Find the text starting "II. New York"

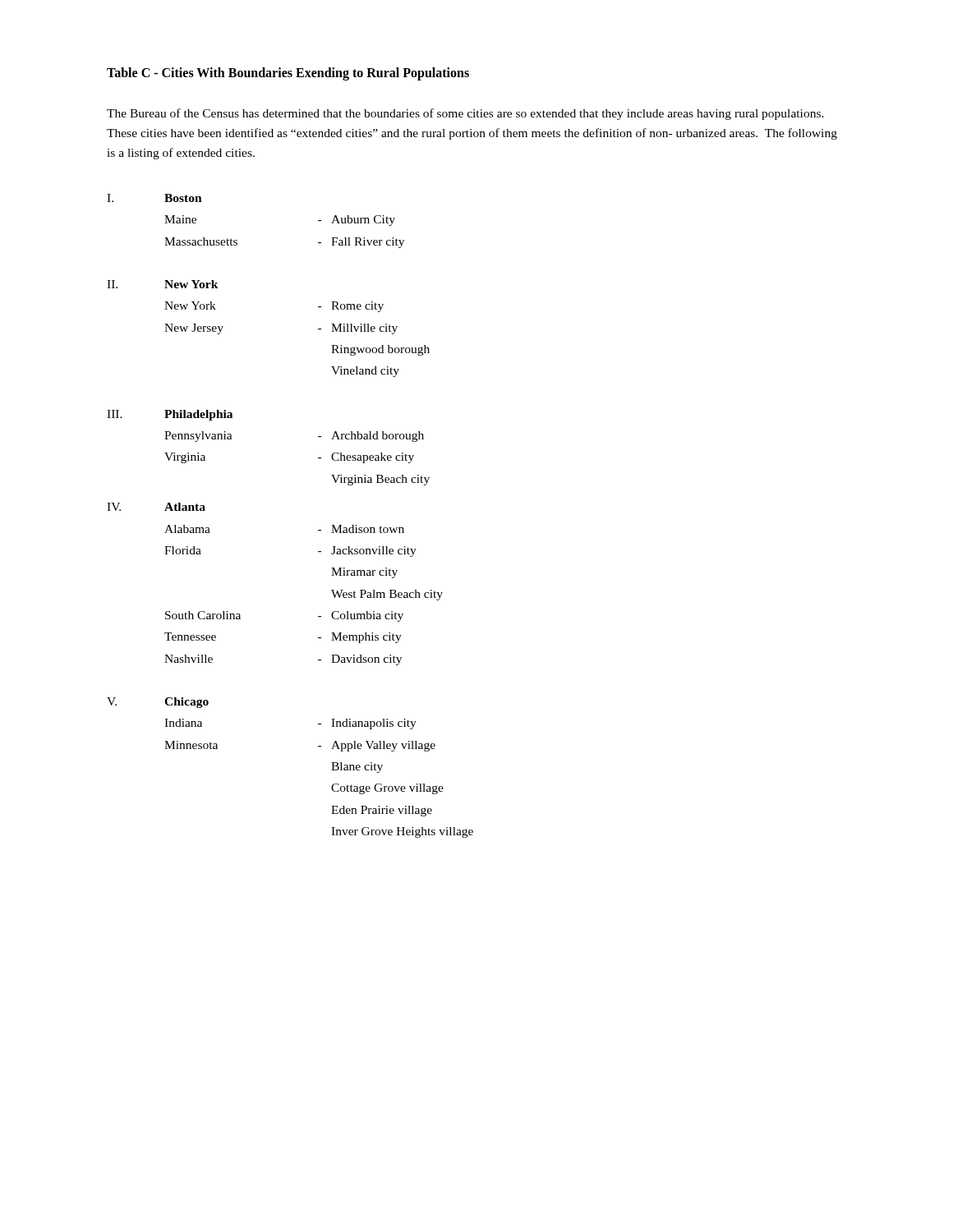tap(163, 284)
